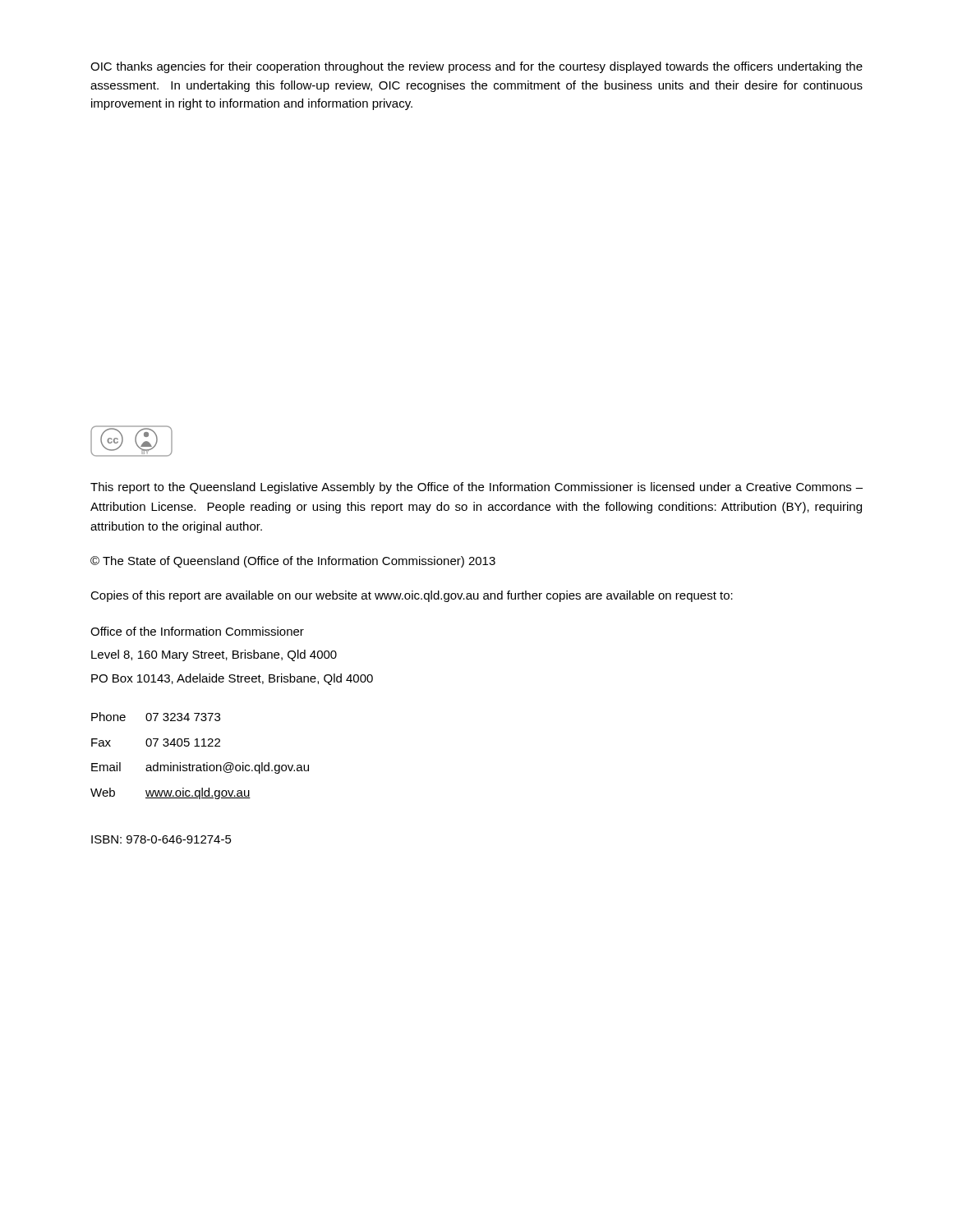
Task: Click on the text block containing "This report to the Queensland Legislative Assembly"
Action: click(x=476, y=506)
